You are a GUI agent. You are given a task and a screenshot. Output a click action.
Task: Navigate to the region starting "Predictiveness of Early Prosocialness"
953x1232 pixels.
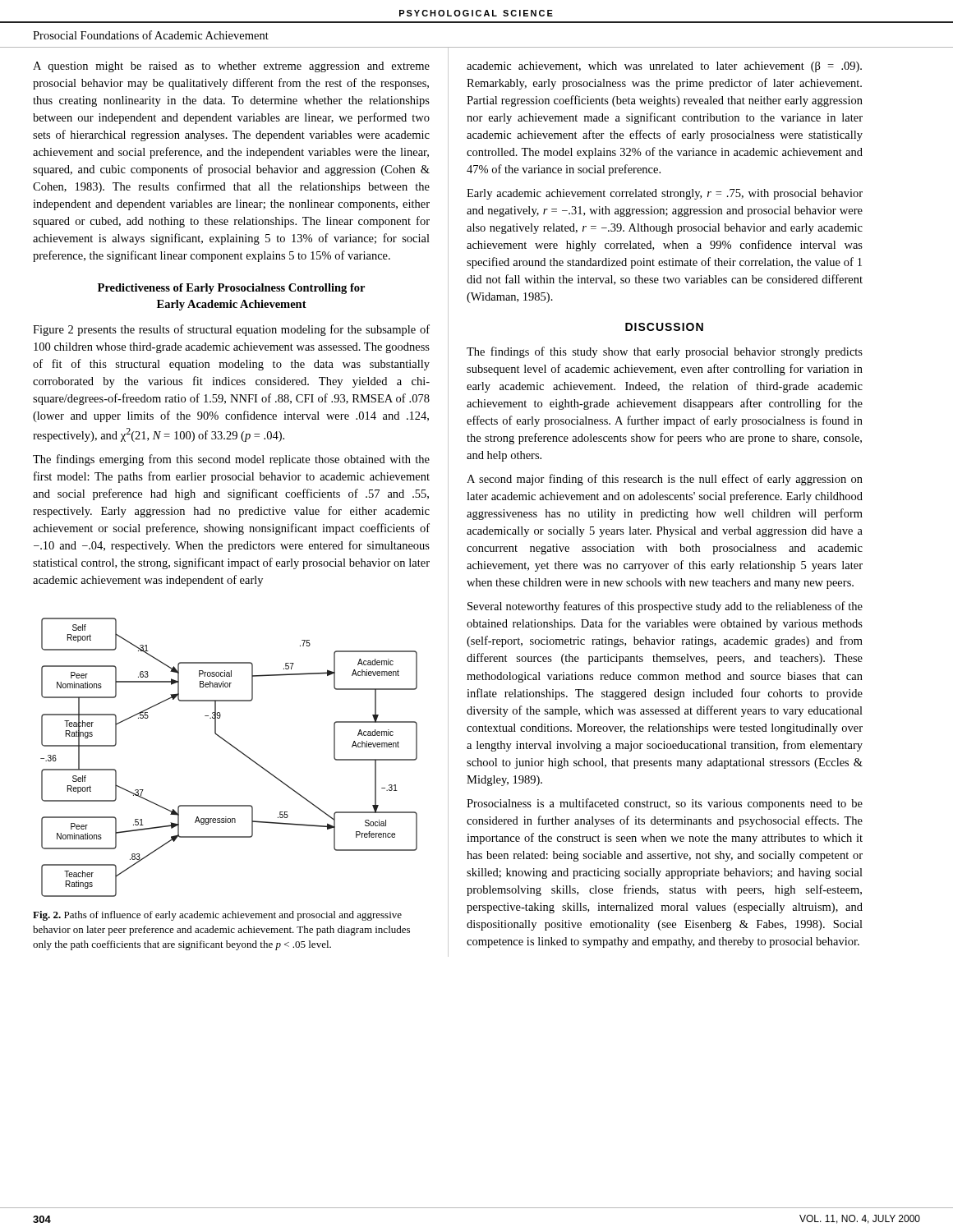coord(231,296)
